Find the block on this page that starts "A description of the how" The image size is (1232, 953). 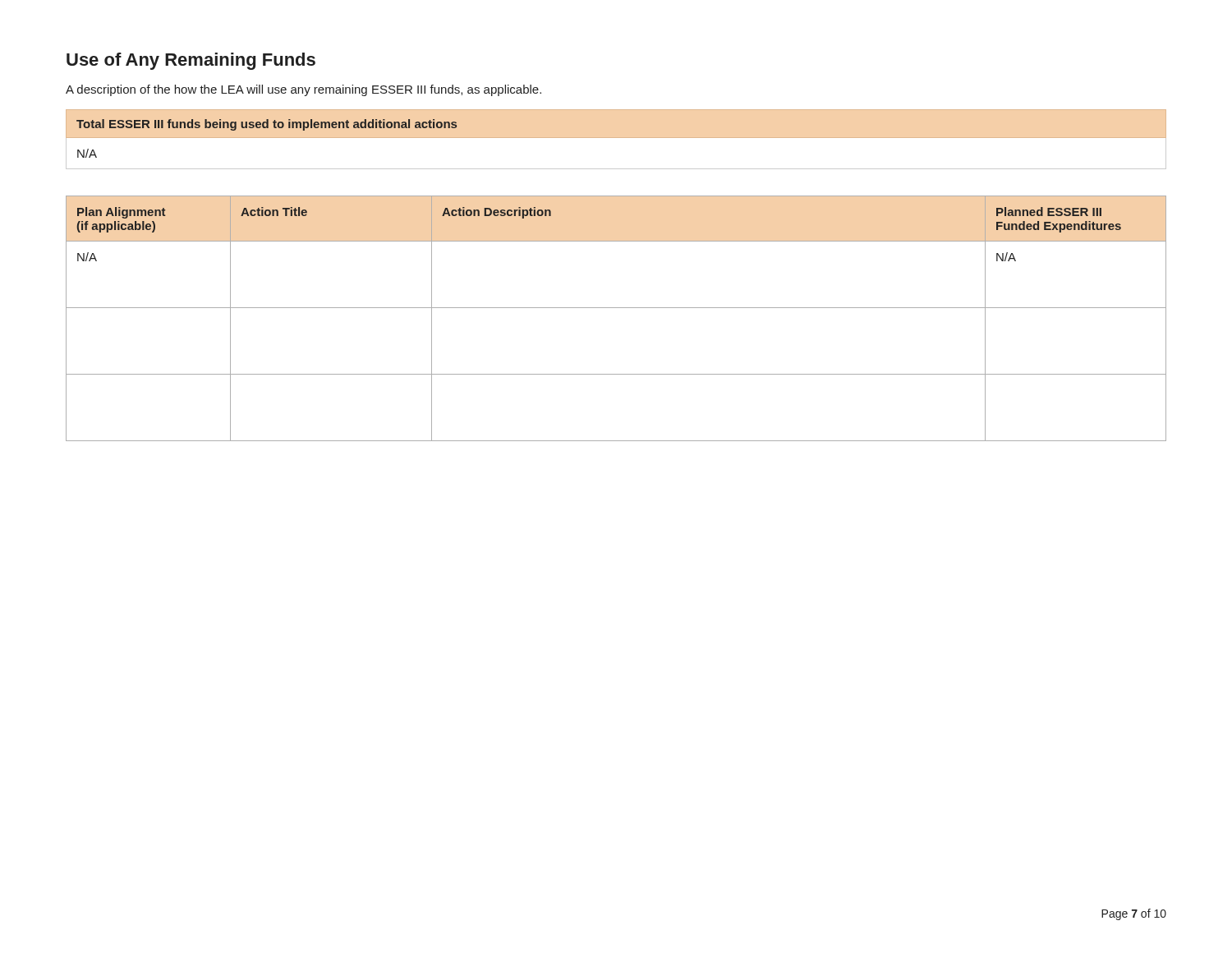click(x=304, y=89)
